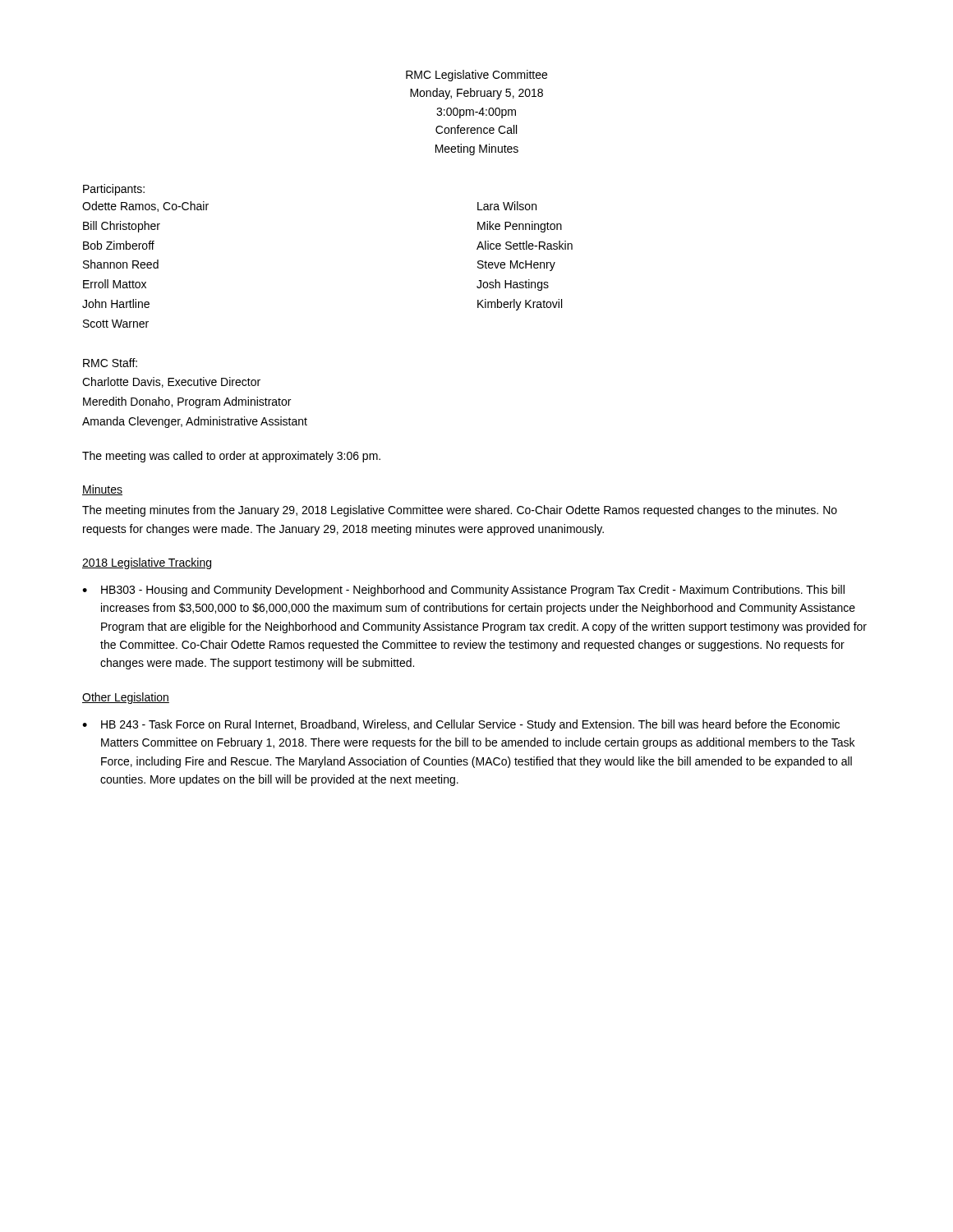Click on the element starting "Participants: Odette Ramos, Co-Chair Bill Christopher Bob"
Viewport: 953px width, 1232px height.
pyautogui.click(x=476, y=258)
